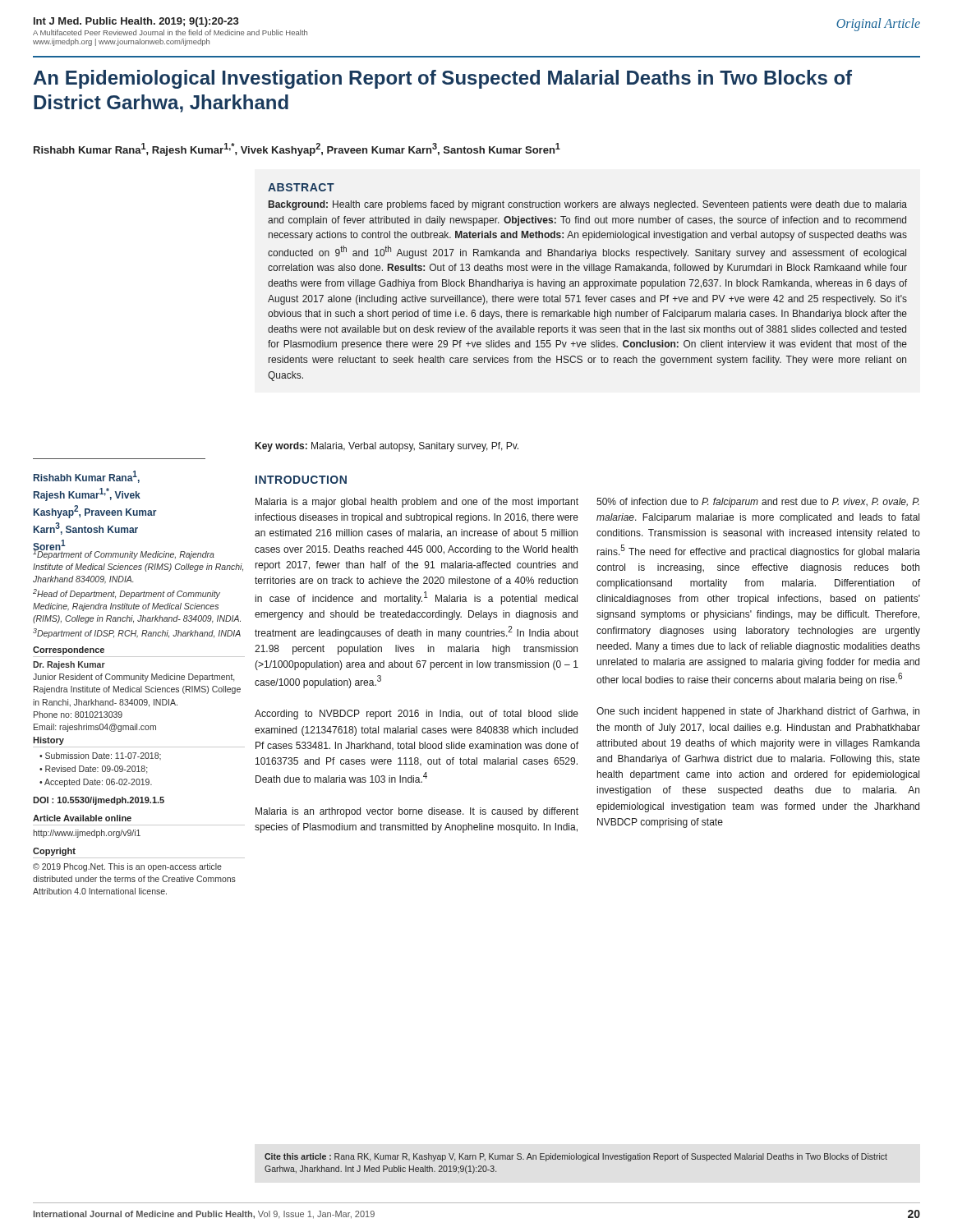
Task: Where is the passage that starts "Key words: Malaria, Verbal autopsy, Sanitary"?
Action: pos(387,446)
